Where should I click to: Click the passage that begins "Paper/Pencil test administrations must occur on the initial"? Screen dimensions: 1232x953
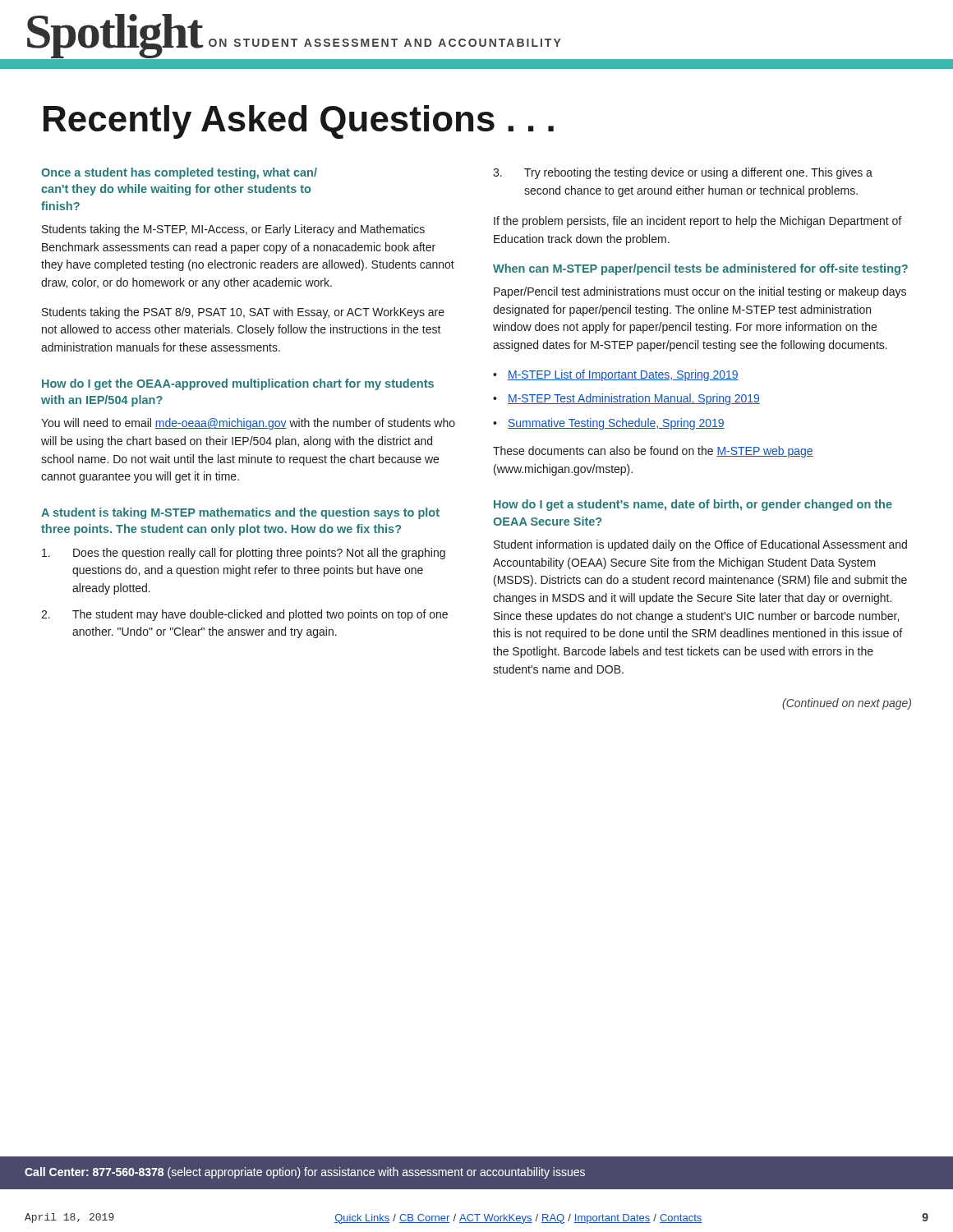click(x=702, y=319)
